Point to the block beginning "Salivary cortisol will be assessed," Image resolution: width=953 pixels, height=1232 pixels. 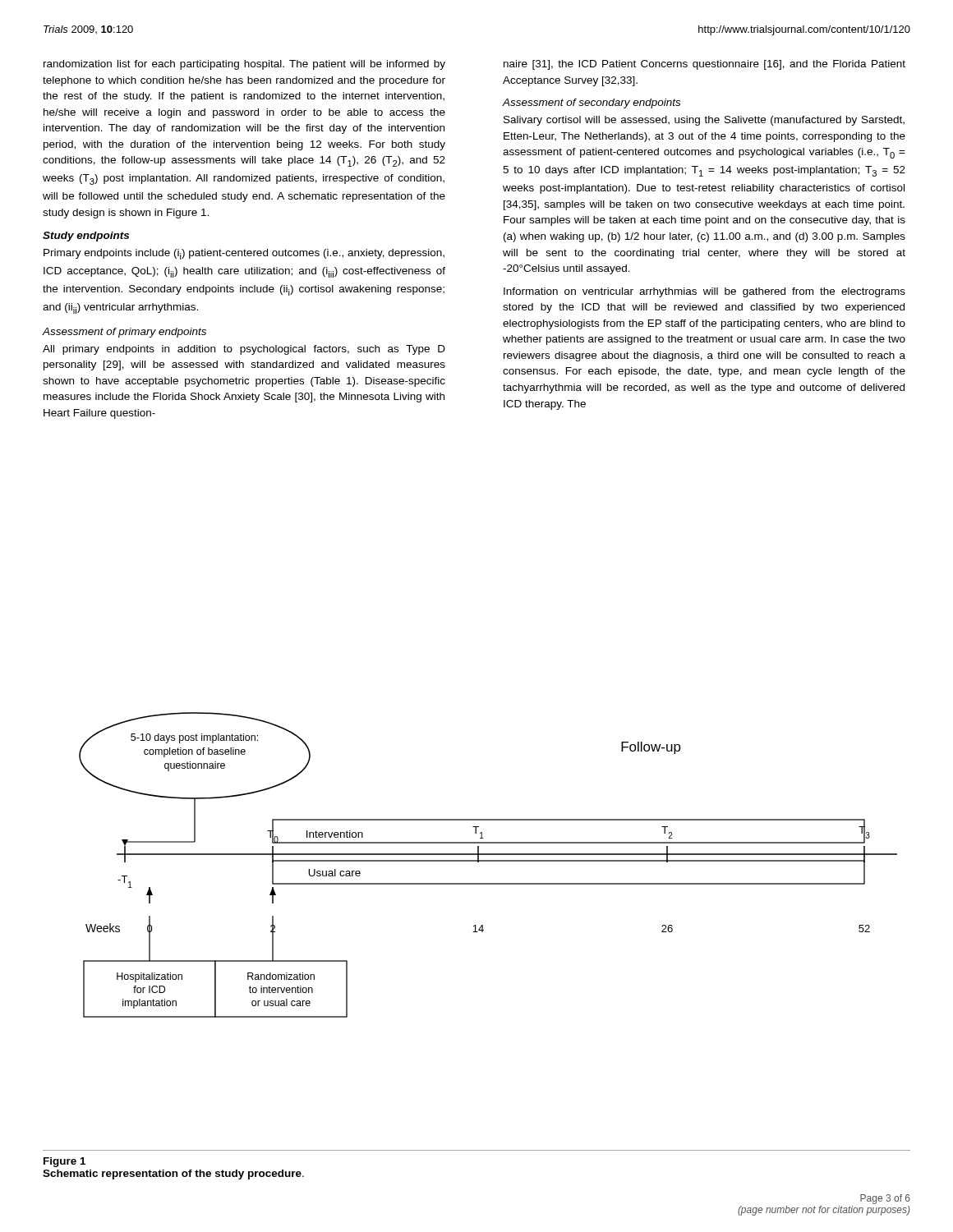coord(704,194)
